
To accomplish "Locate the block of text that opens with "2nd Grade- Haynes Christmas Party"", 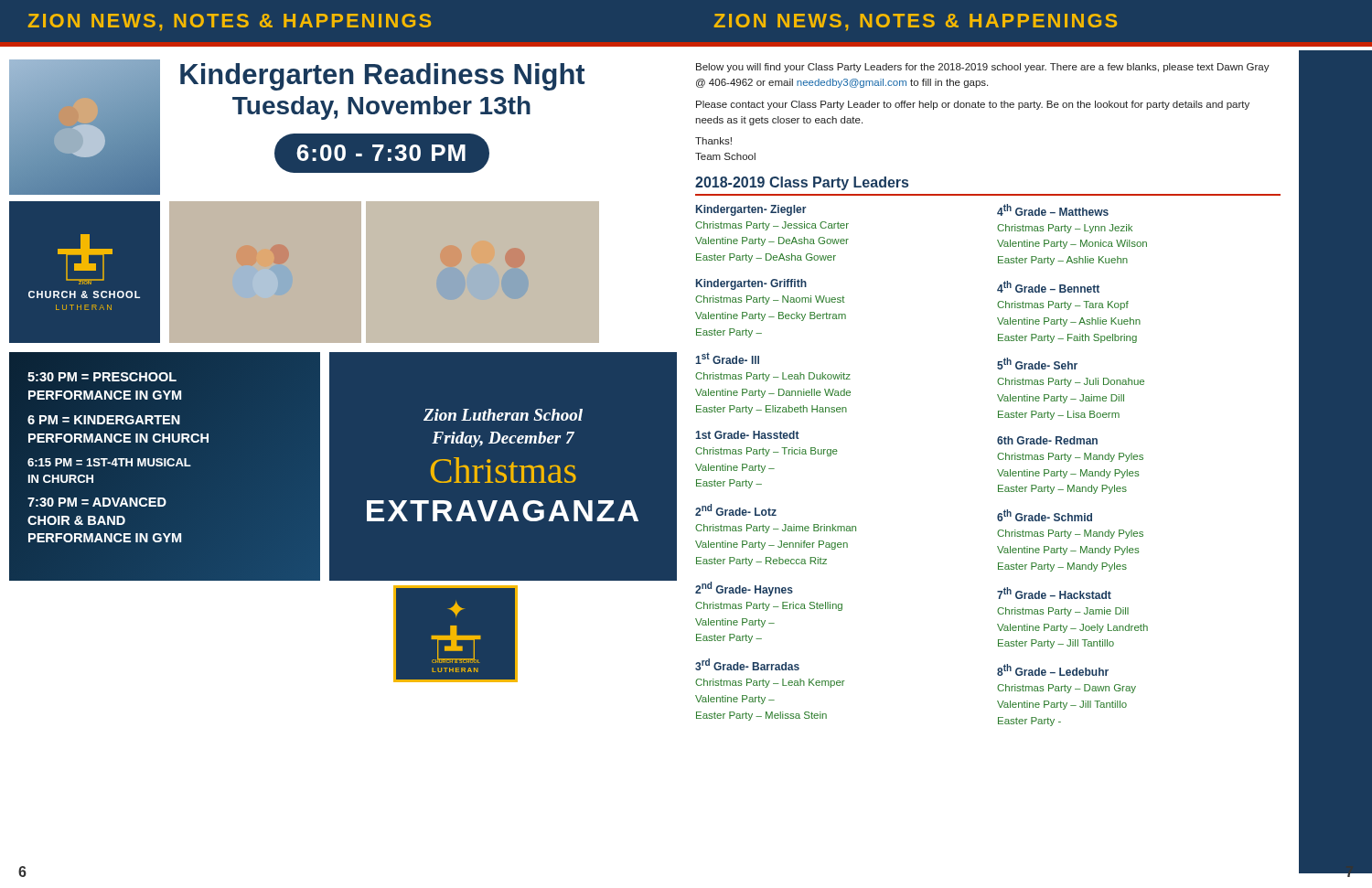I will tap(837, 614).
